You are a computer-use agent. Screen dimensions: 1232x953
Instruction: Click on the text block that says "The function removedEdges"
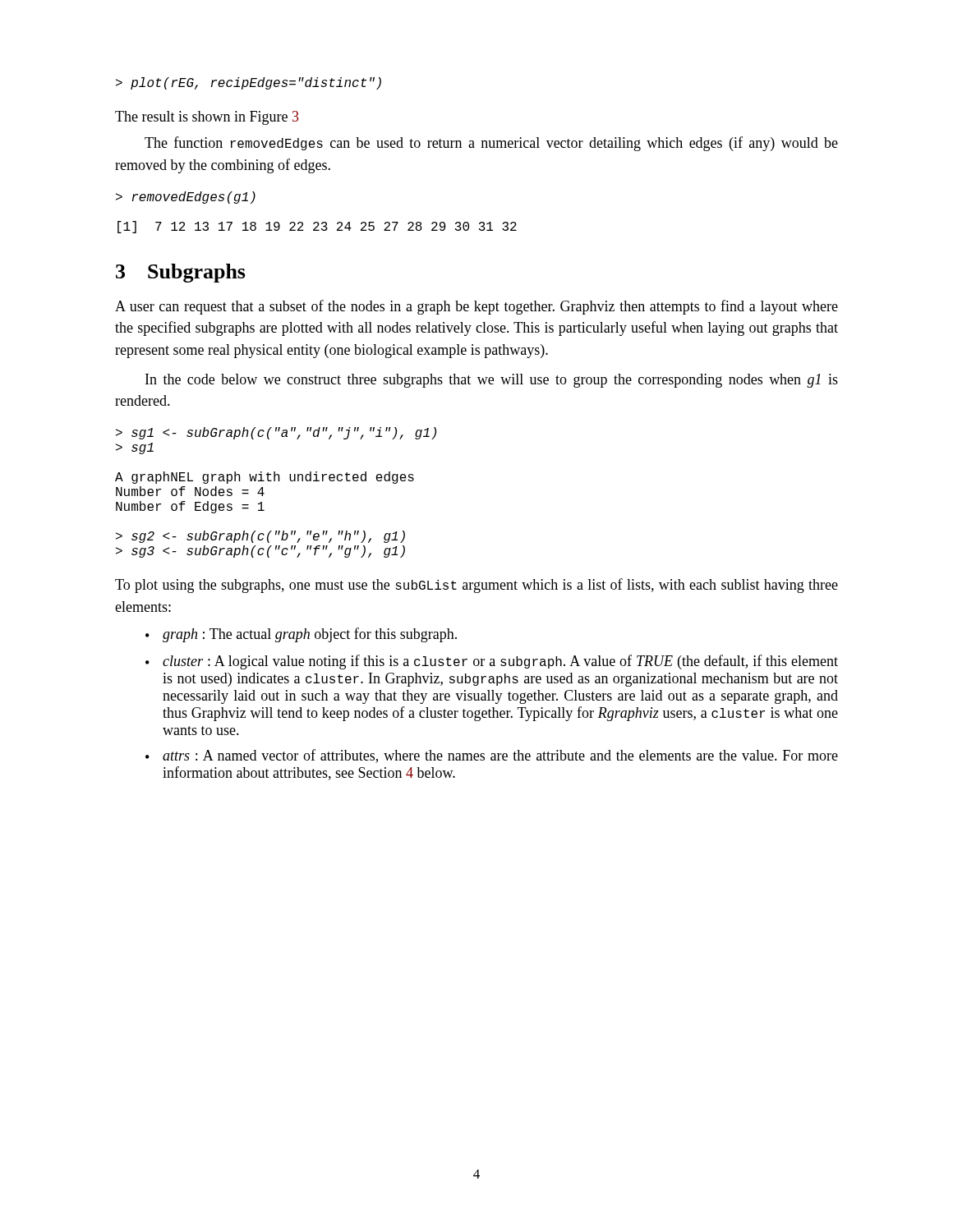point(476,154)
